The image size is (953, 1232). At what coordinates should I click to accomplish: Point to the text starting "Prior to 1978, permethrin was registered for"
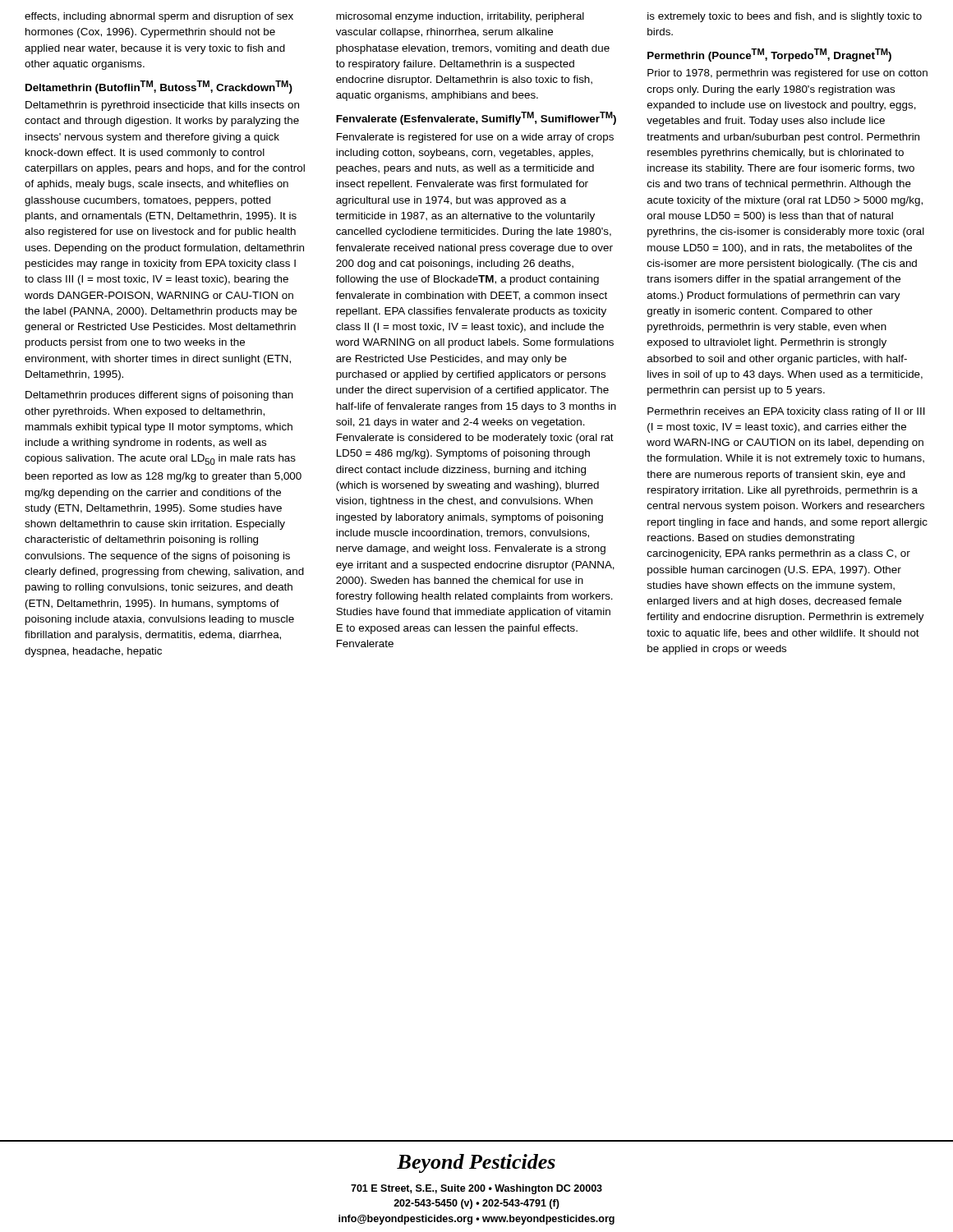788,361
